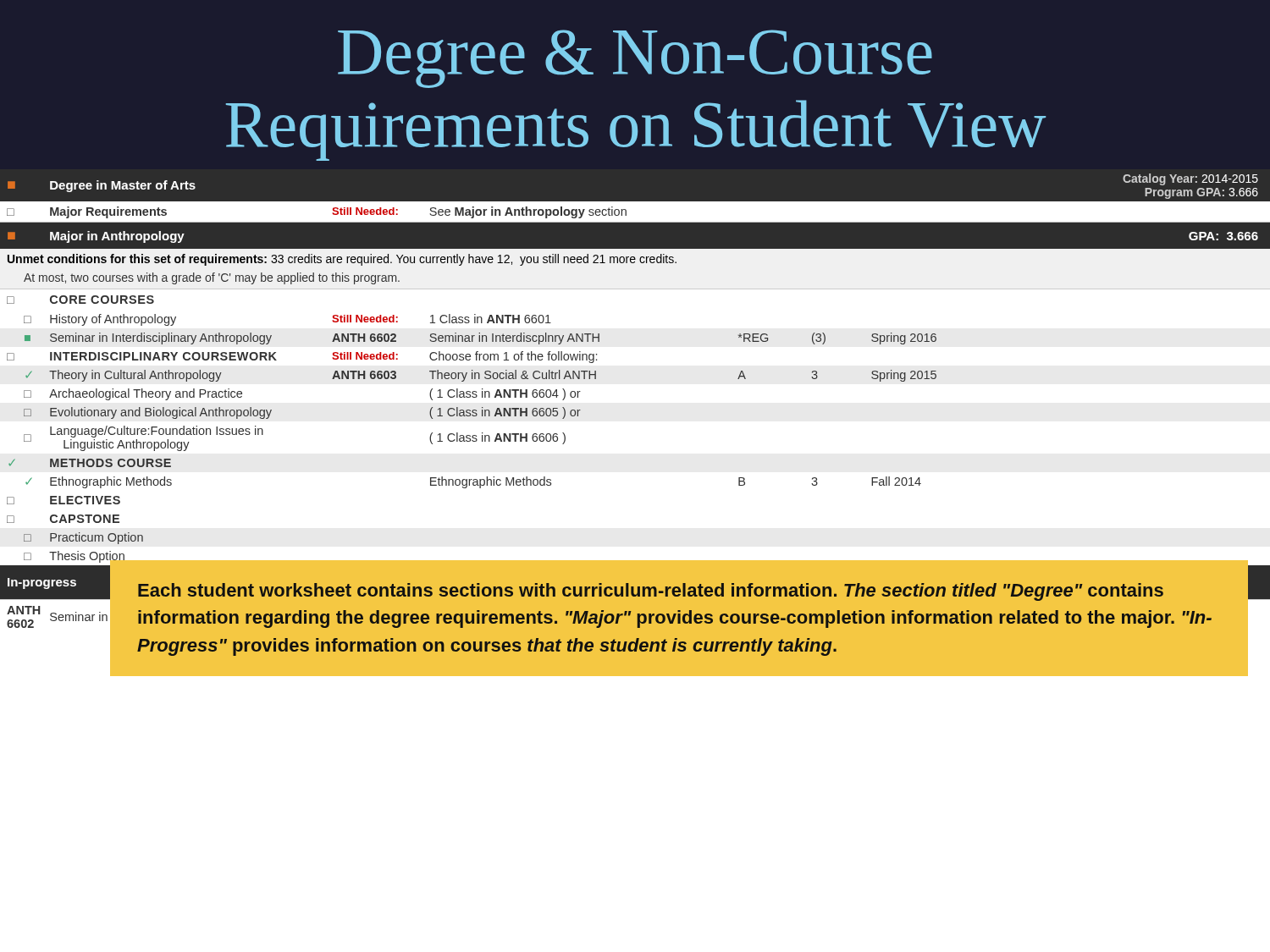Select the passage starting "Degree & Non-Course Requirements on Student"
Viewport: 1270px width, 952px height.
pyautogui.click(x=635, y=87)
